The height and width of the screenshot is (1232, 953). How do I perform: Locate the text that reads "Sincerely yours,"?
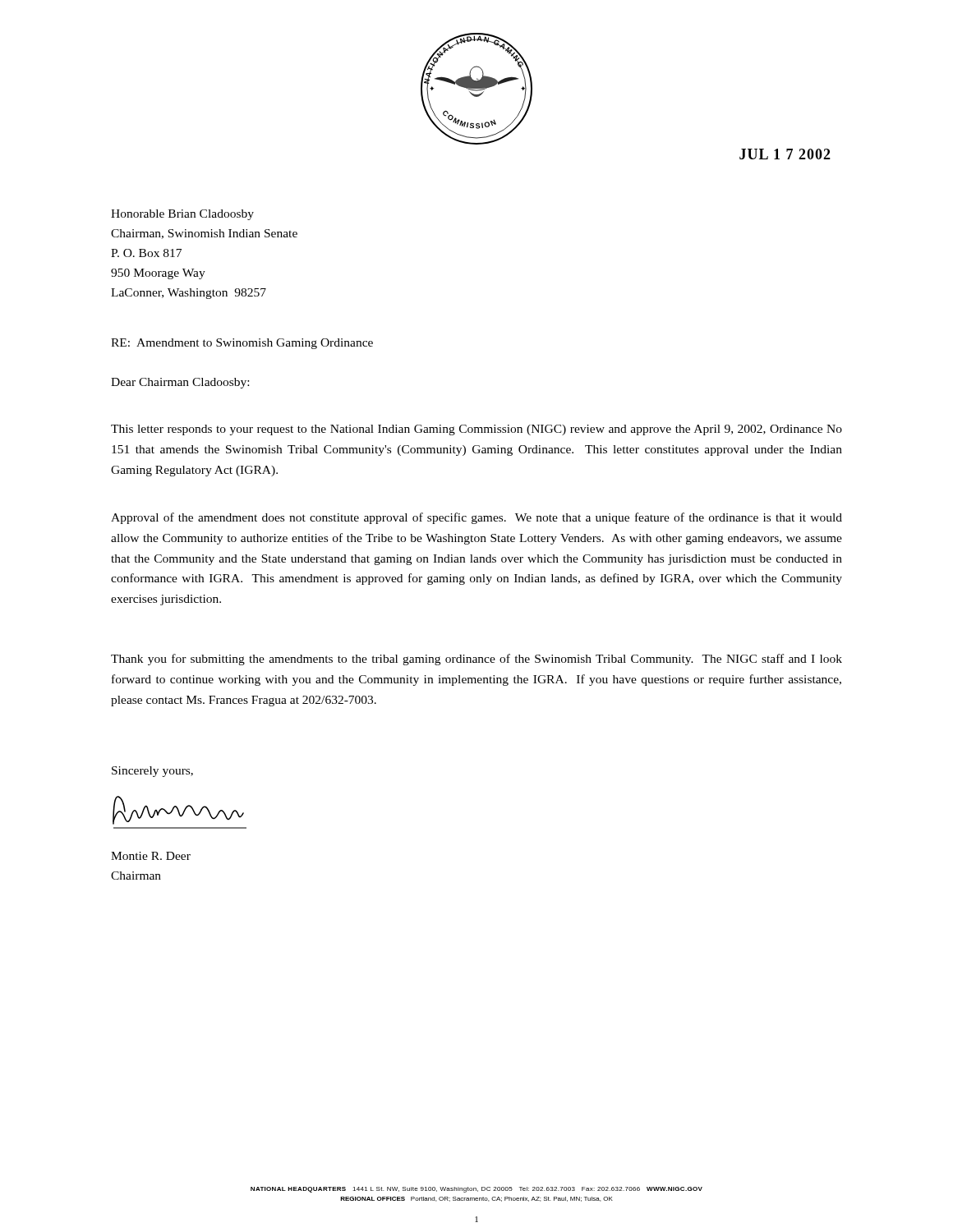(x=152, y=770)
